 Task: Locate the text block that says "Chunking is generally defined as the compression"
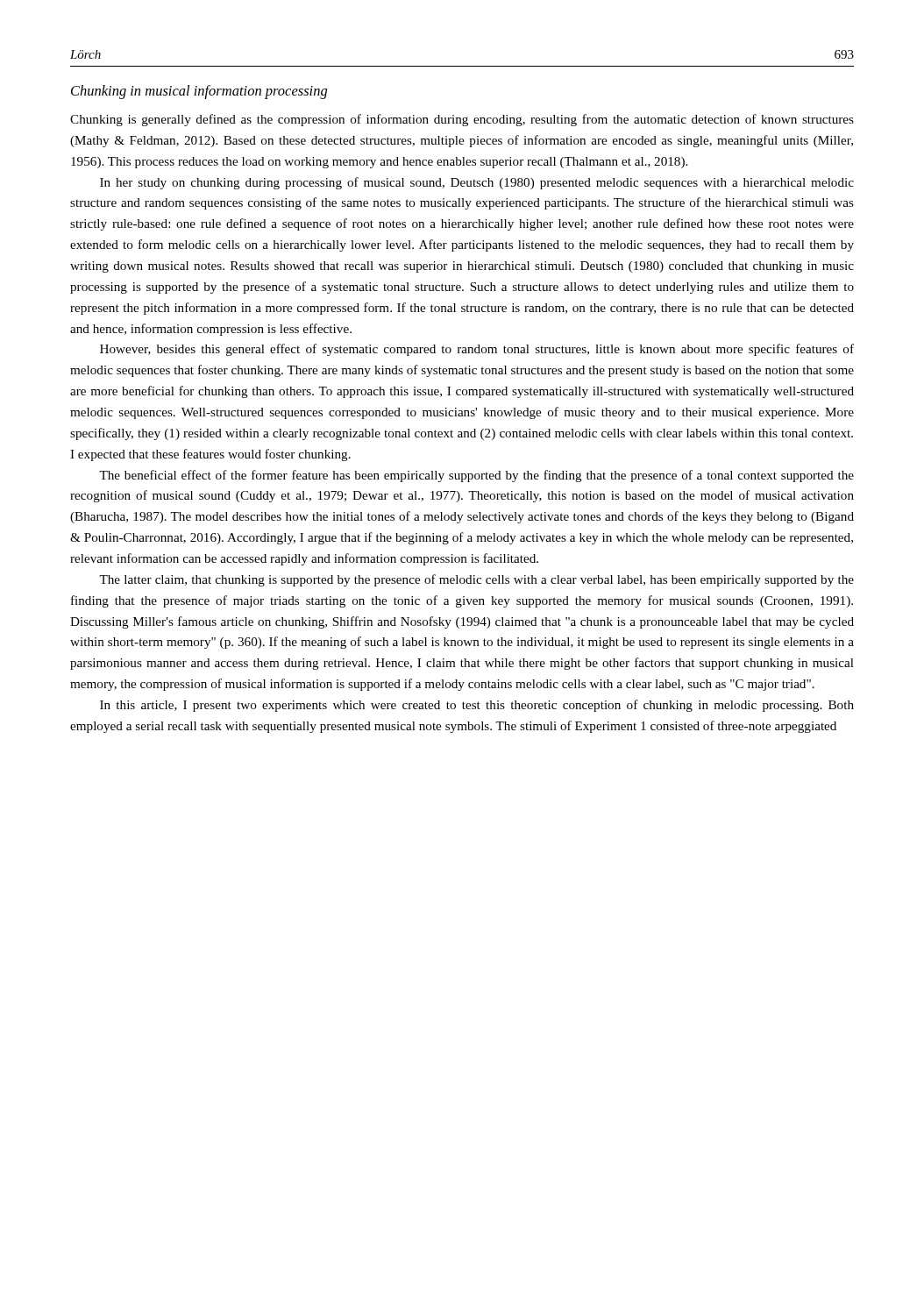[462, 423]
